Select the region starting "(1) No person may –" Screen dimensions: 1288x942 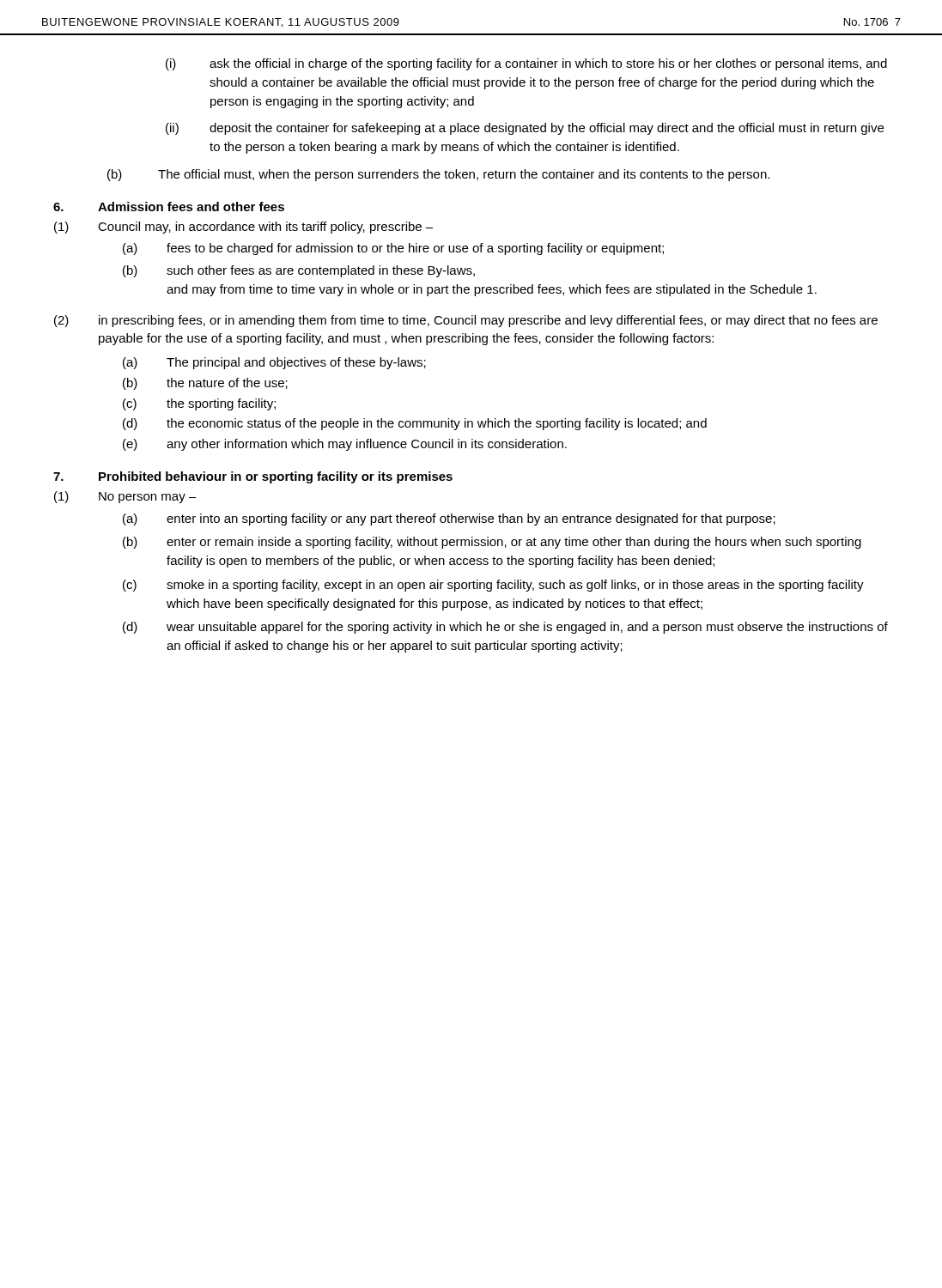click(x=125, y=497)
